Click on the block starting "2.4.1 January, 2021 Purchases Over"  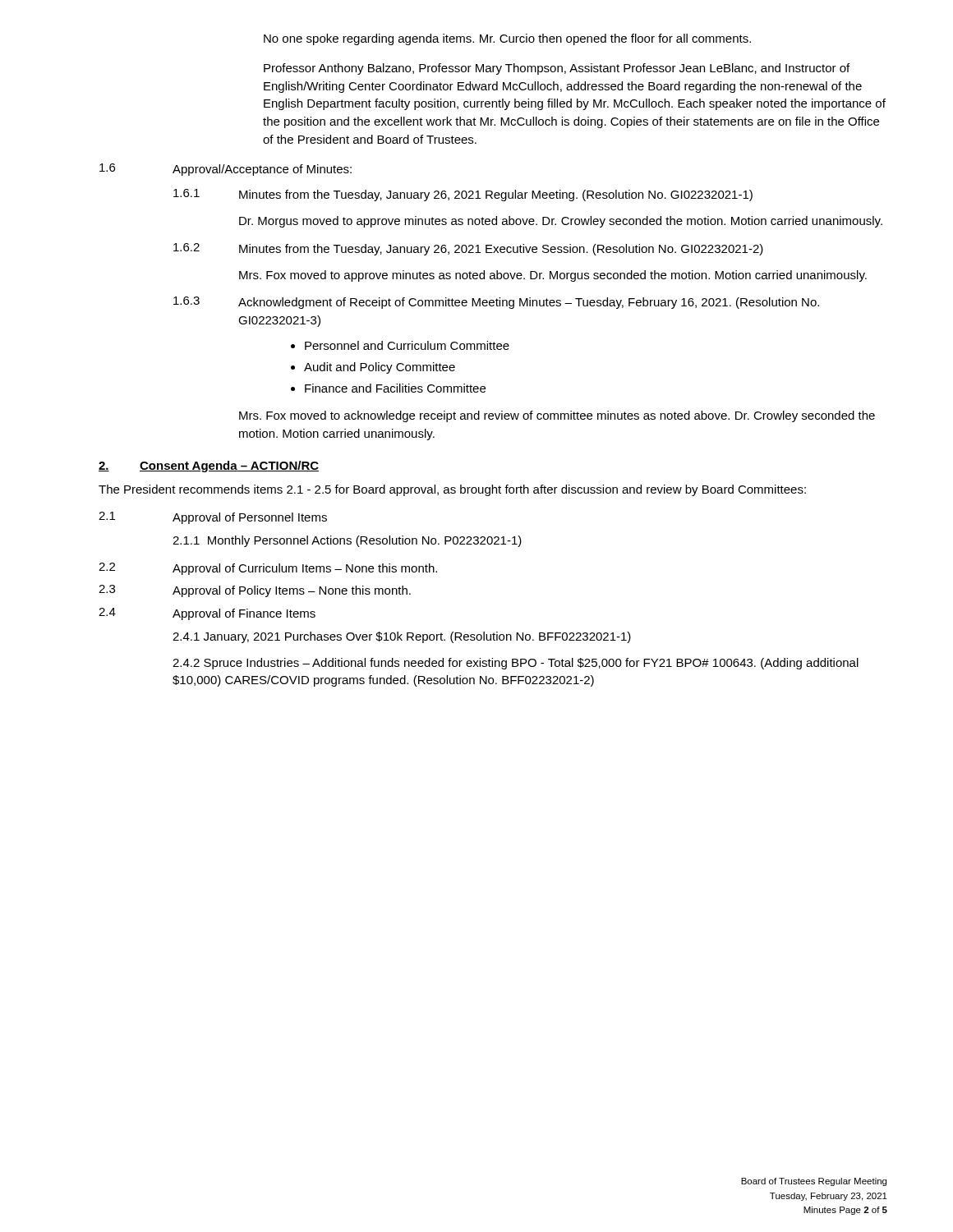click(402, 636)
